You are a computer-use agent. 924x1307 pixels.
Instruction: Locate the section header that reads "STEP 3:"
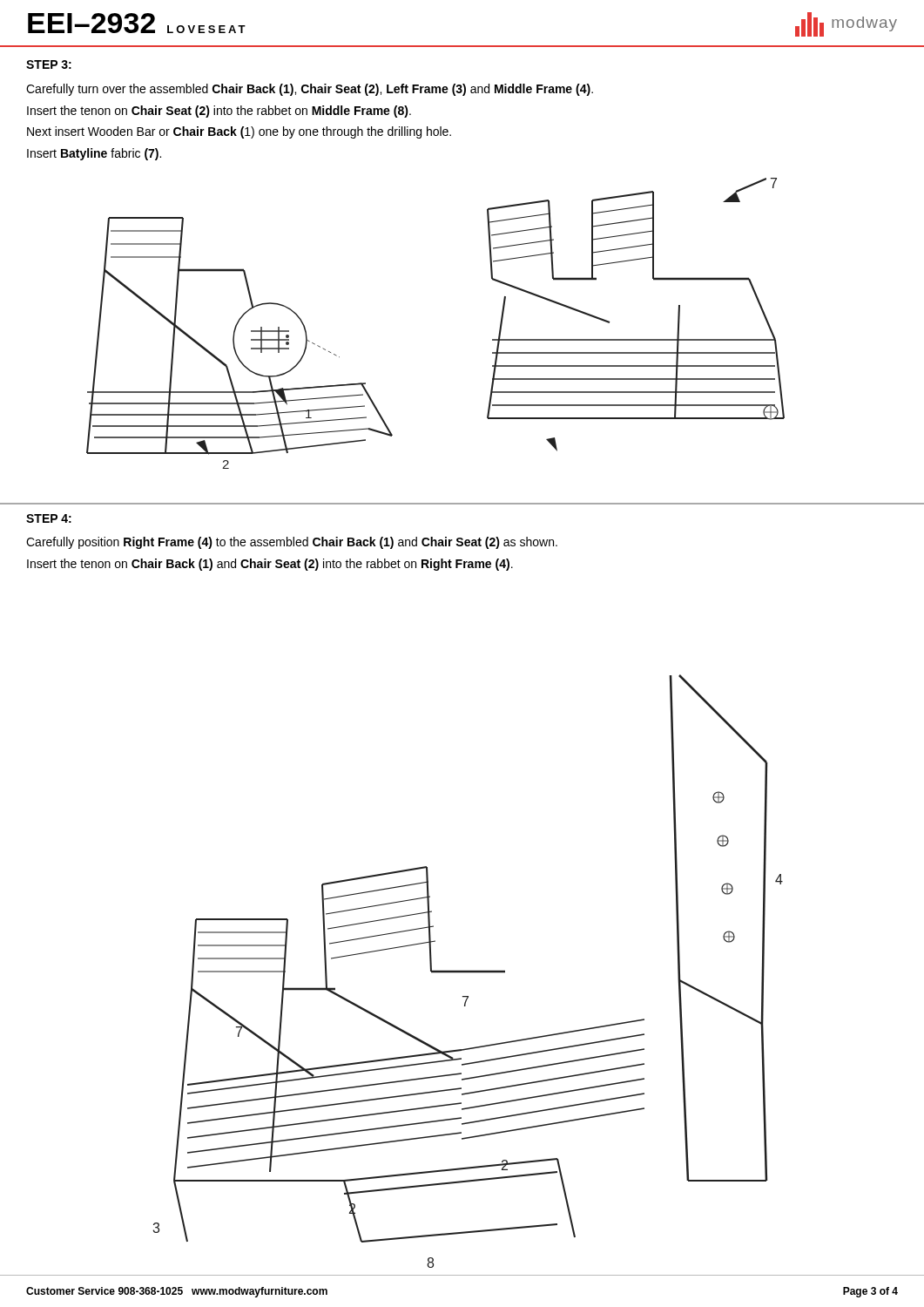pyautogui.click(x=49, y=65)
